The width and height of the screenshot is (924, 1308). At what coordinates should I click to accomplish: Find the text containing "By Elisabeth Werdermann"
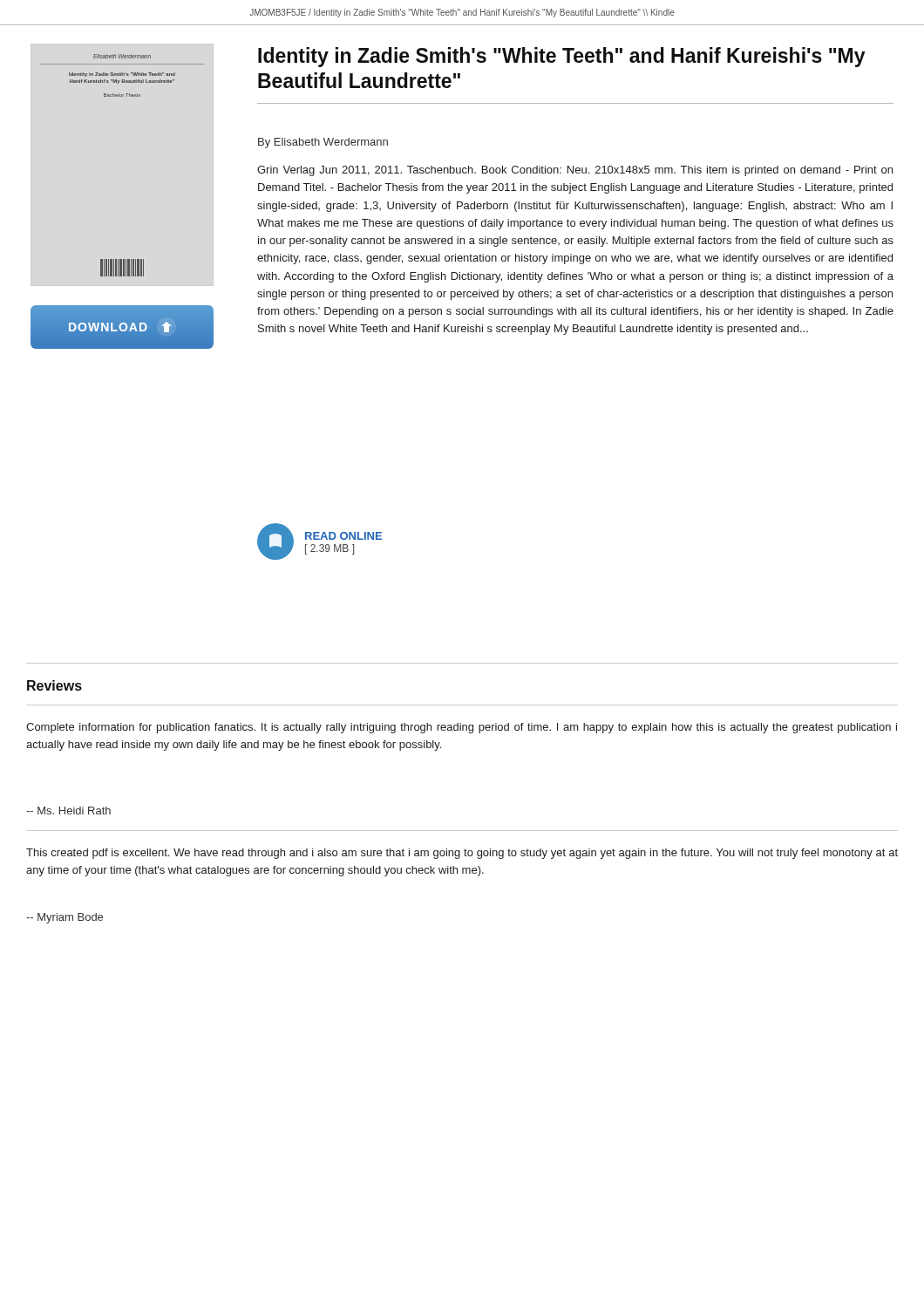tap(323, 142)
